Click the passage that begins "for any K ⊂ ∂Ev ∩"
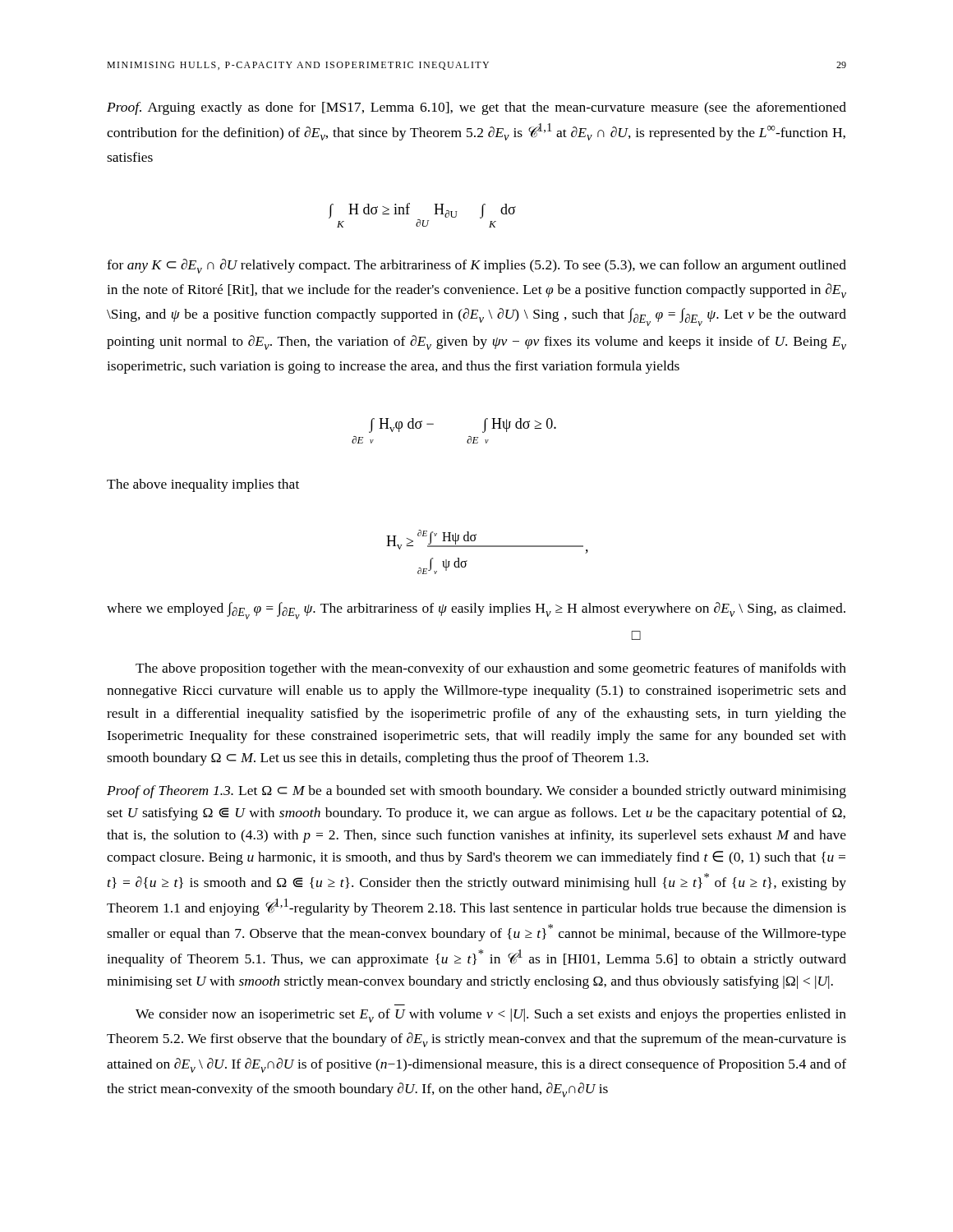The width and height of the screenshot is (953, 1232). (x=476, y=316)
